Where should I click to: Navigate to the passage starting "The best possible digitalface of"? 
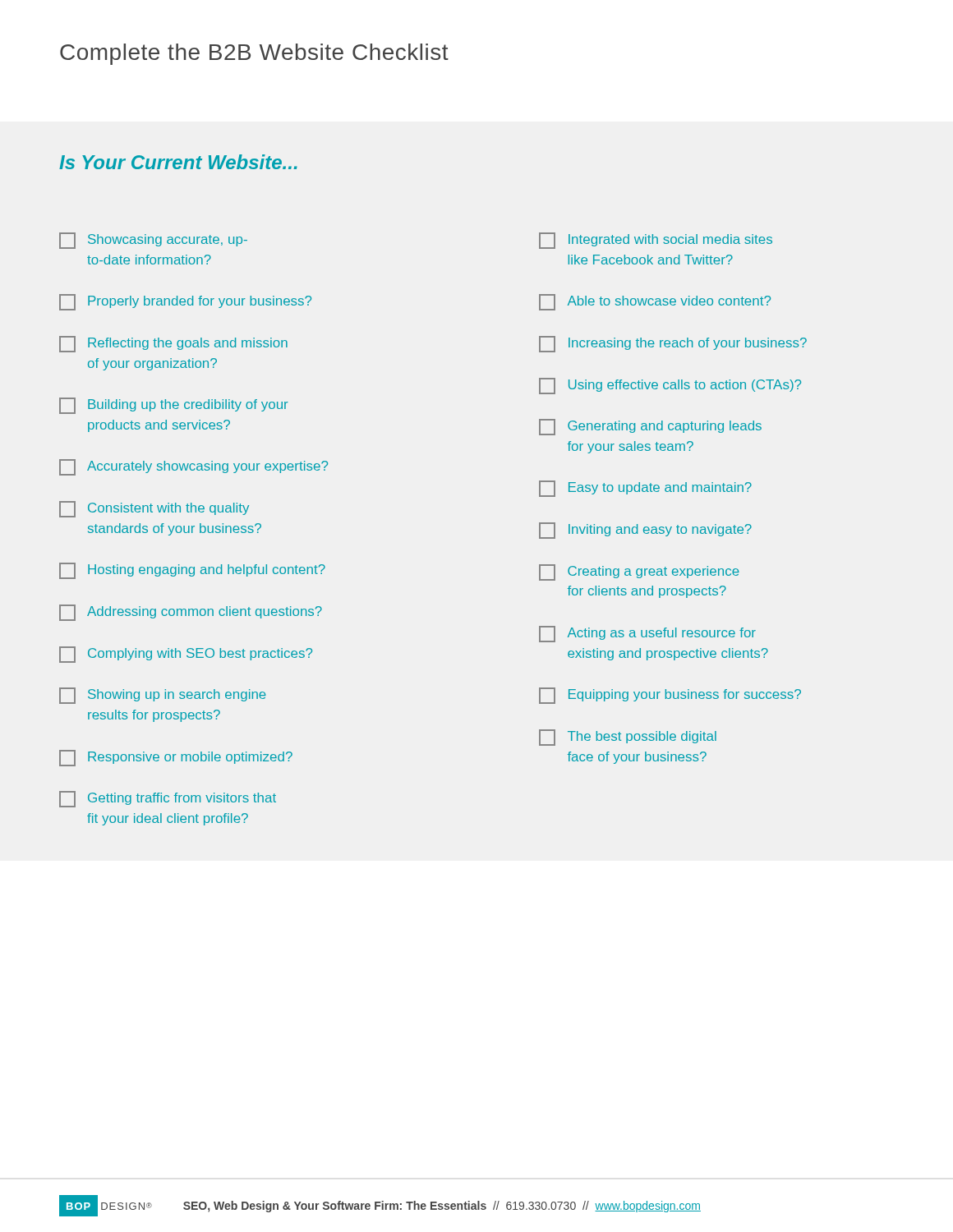pyautogui.click(x=628, y=747)
